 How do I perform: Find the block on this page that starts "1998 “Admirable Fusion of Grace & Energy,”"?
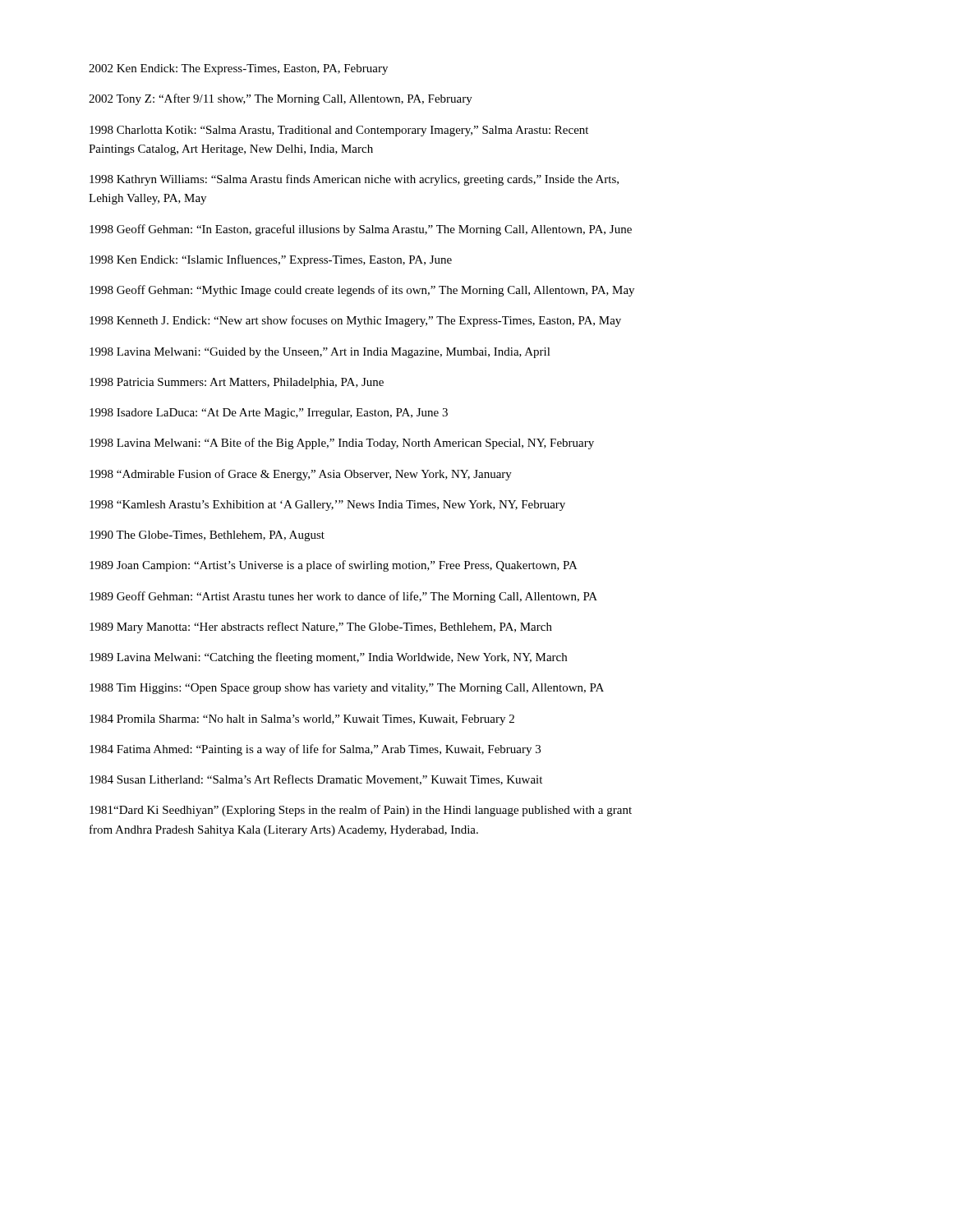pos(300,474)
